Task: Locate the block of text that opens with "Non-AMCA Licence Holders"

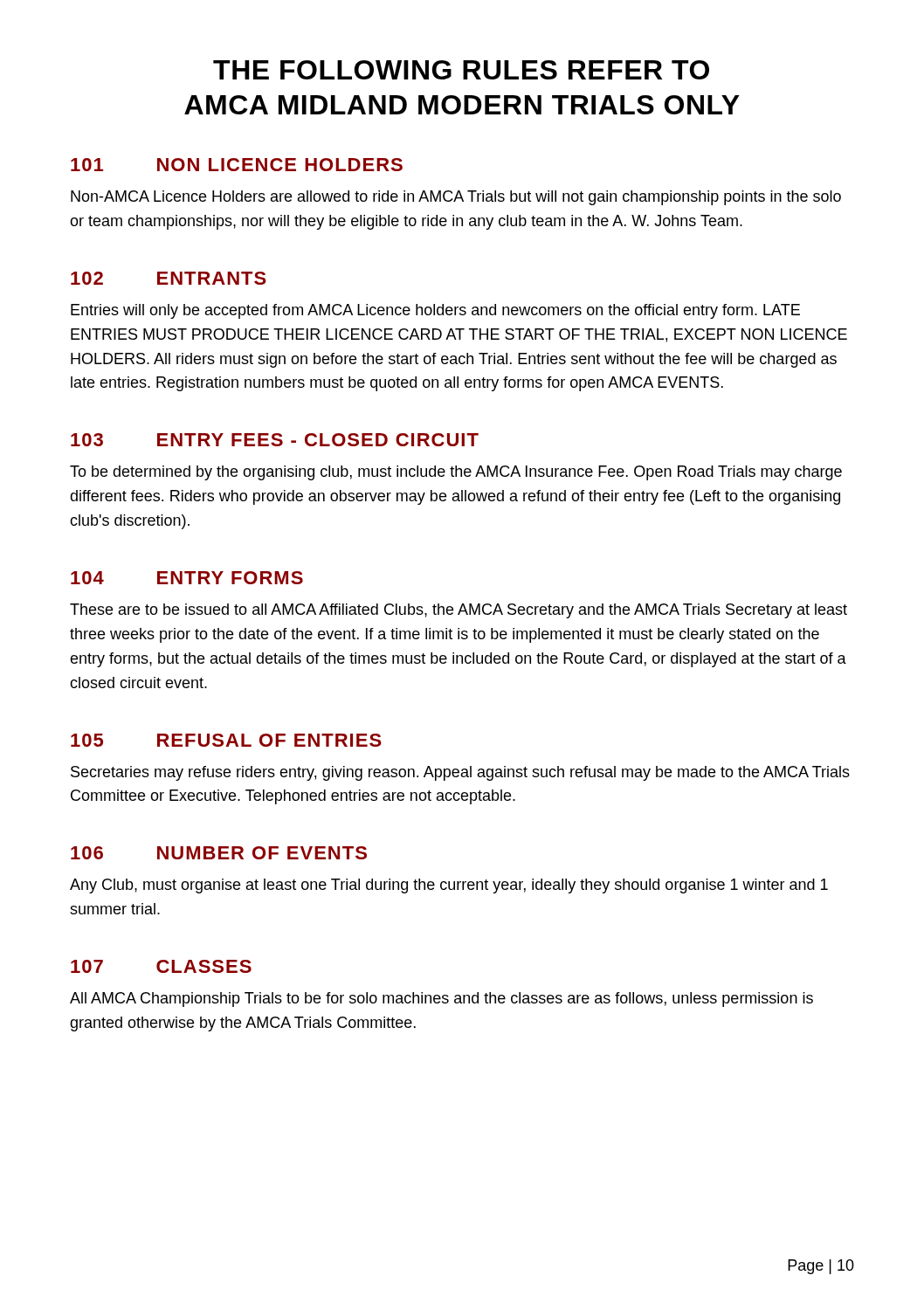Action: point(456,209)
